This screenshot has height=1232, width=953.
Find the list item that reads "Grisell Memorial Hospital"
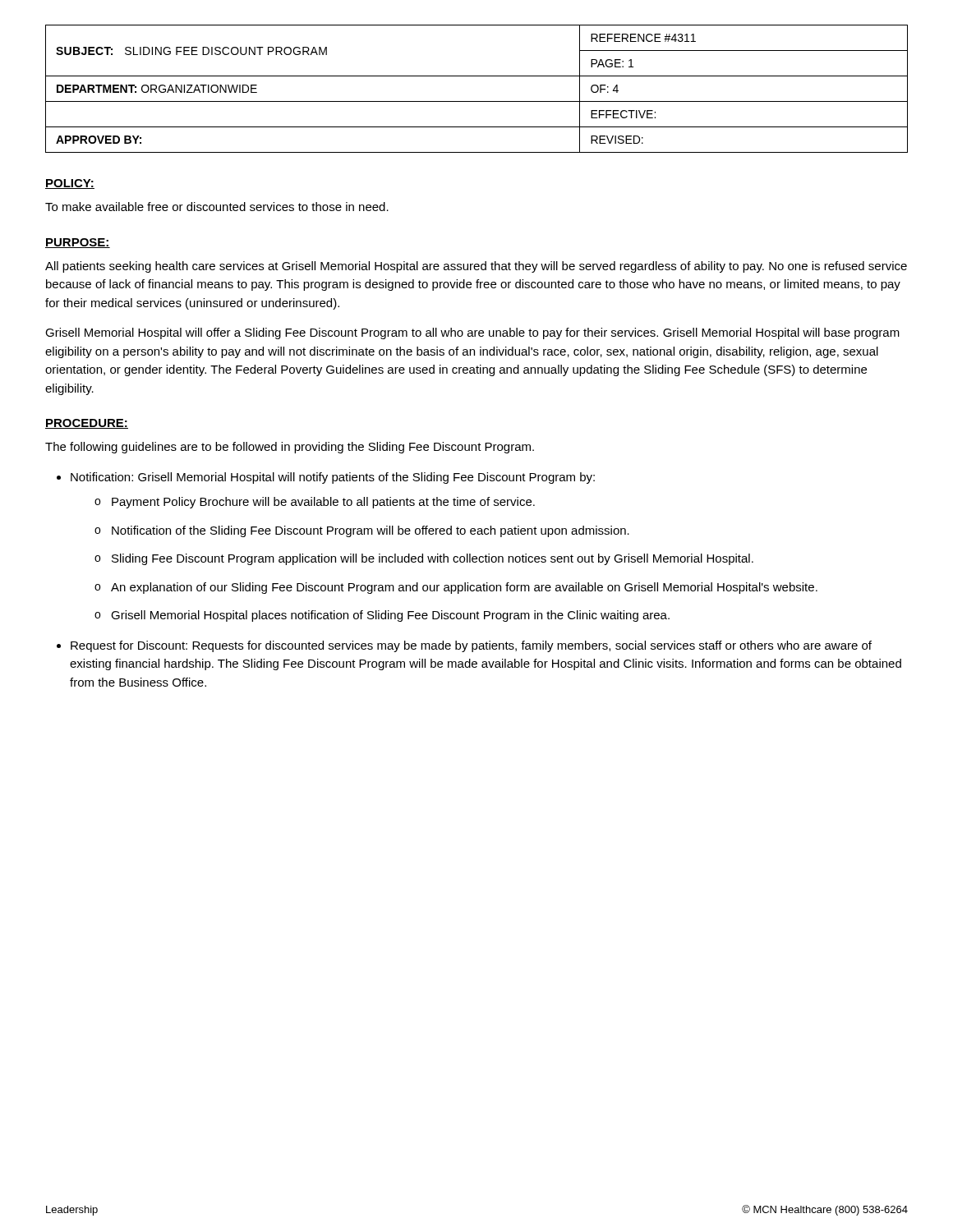pos(391,615)
